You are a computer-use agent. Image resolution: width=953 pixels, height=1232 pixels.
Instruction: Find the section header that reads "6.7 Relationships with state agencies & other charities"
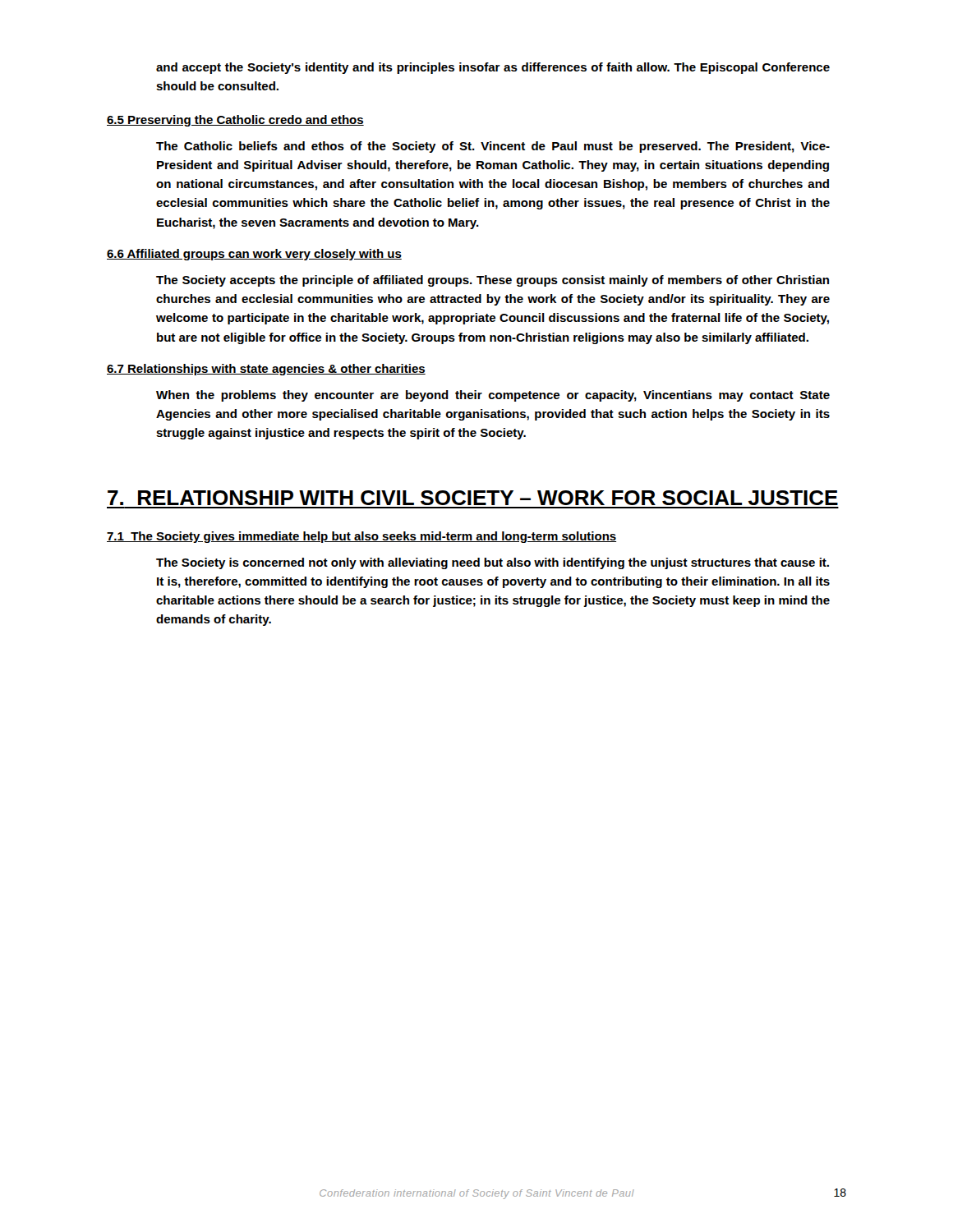[x=266, y=368]
